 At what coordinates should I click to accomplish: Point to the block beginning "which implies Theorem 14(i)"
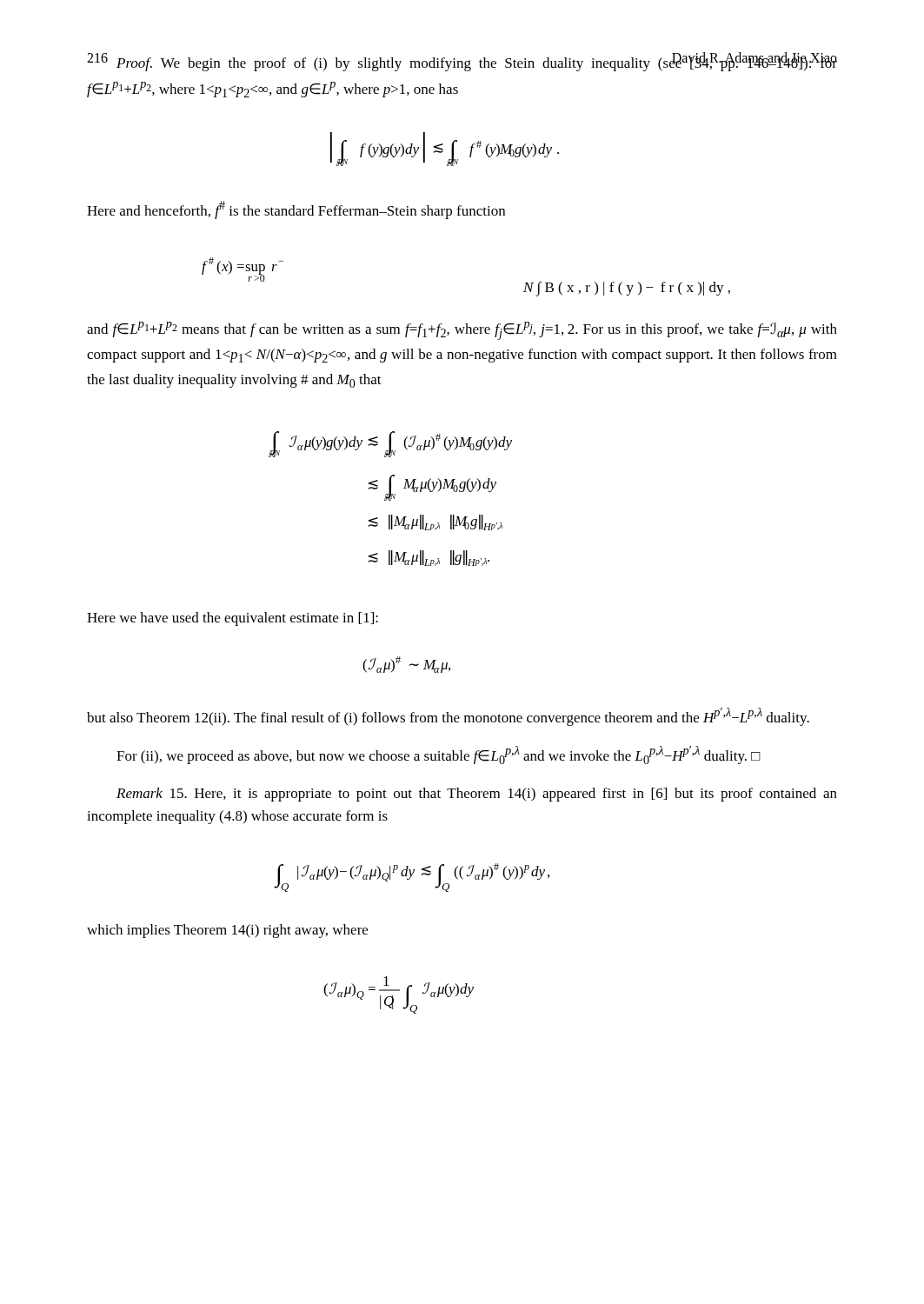coord(227,931)
